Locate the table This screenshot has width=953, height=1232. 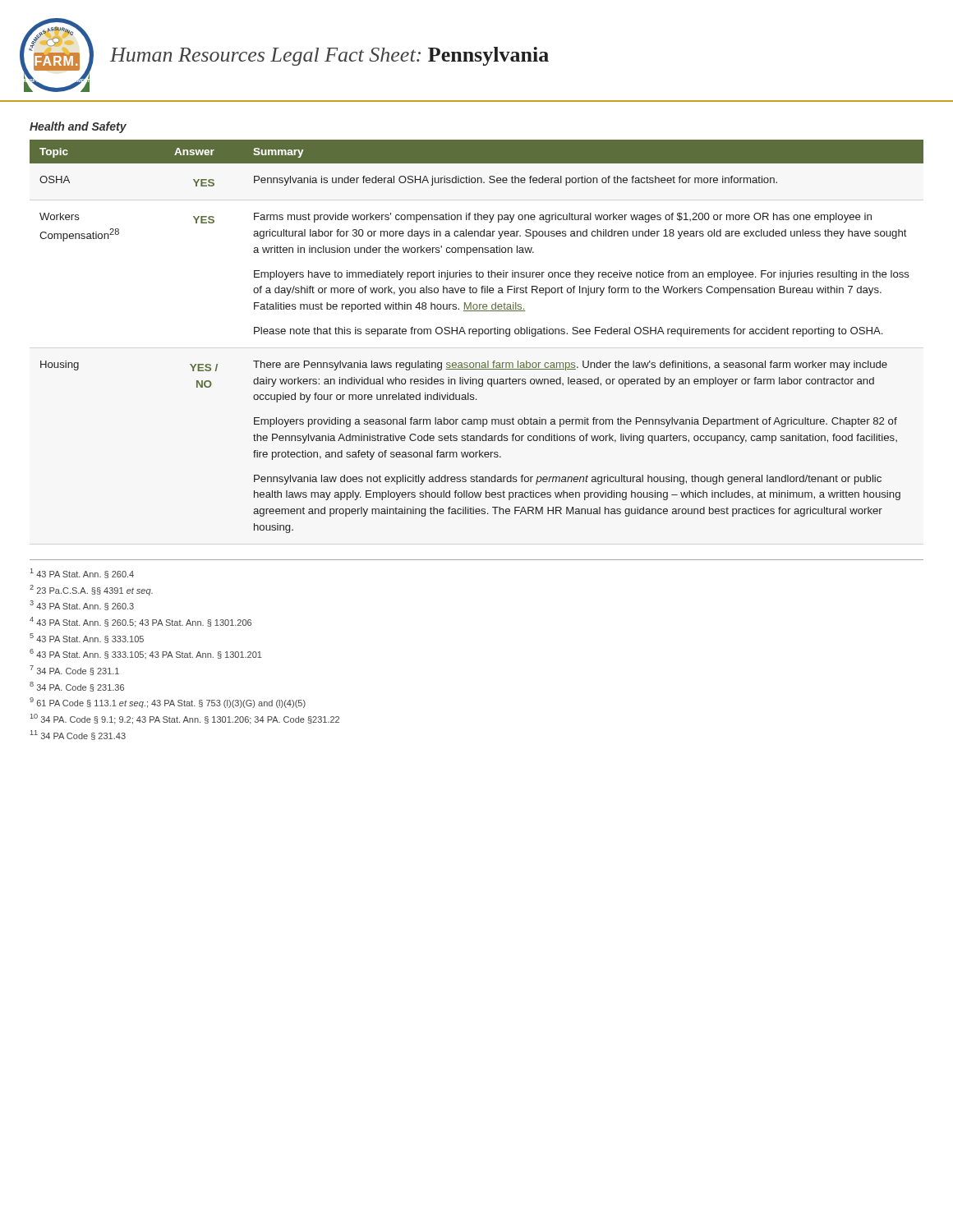click(x=476, y=342)
